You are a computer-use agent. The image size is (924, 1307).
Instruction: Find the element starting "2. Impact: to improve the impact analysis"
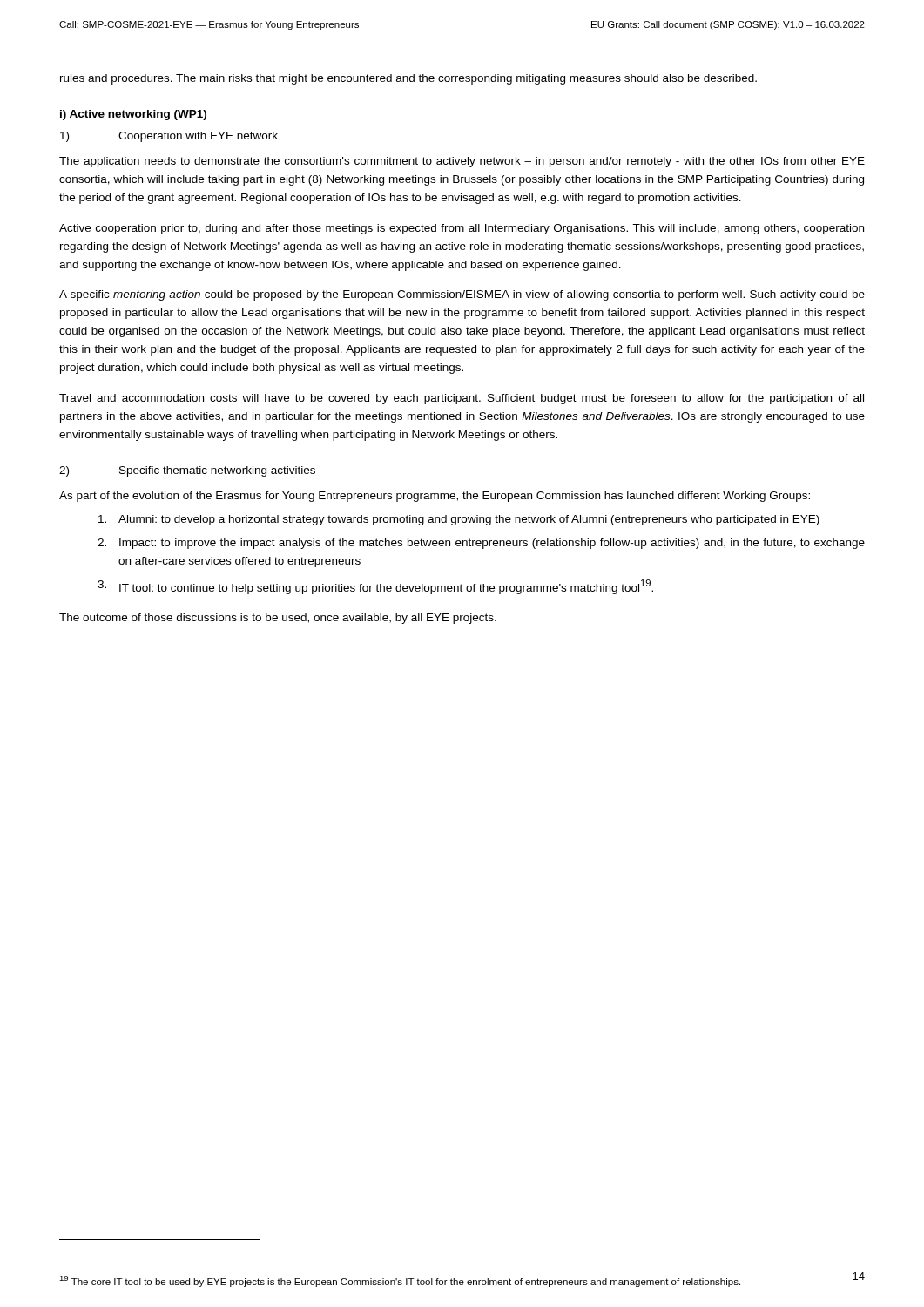tap(481, 552)
